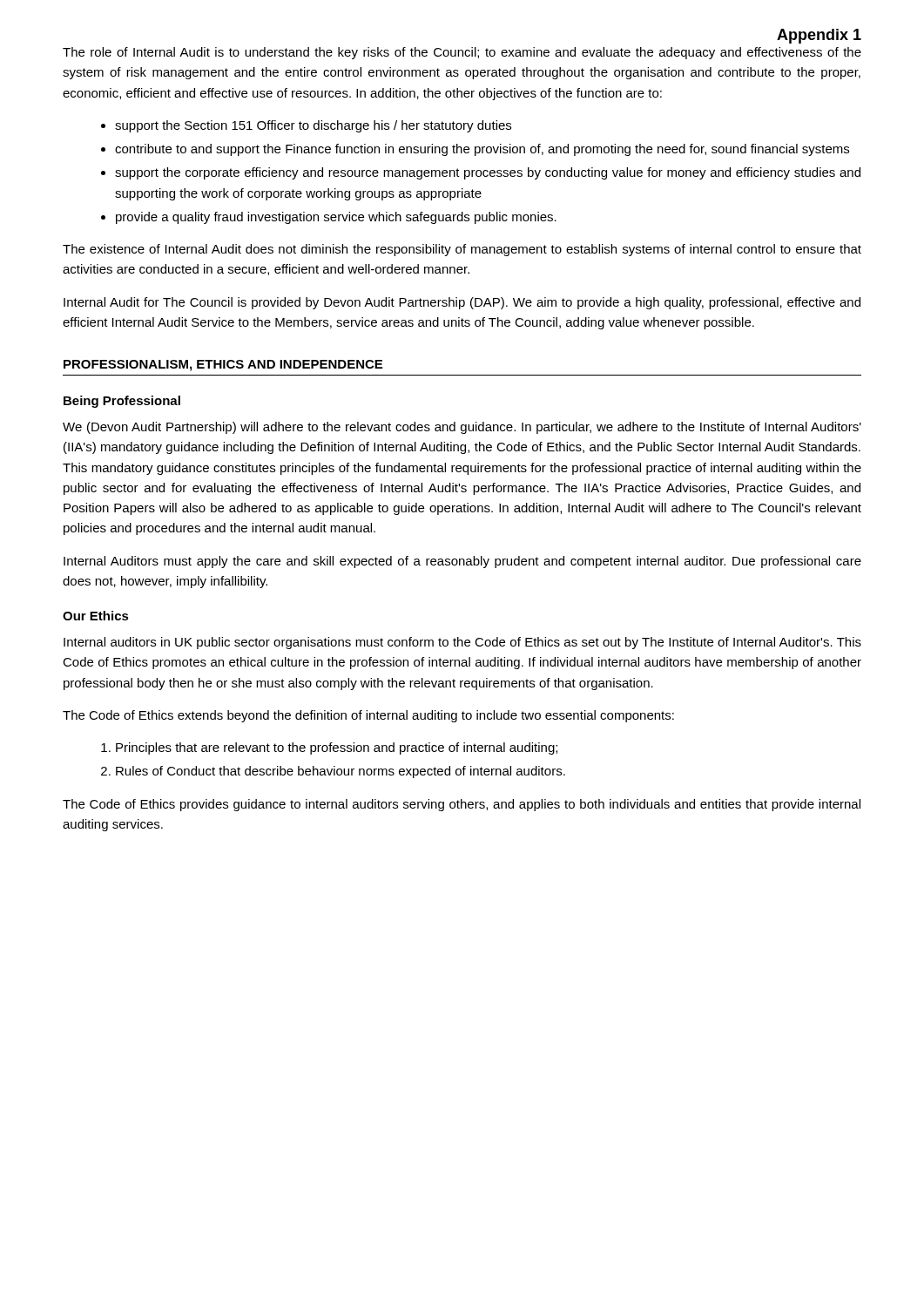Point to the text block starting "We (Devon Audit"

tap(462, 477)
